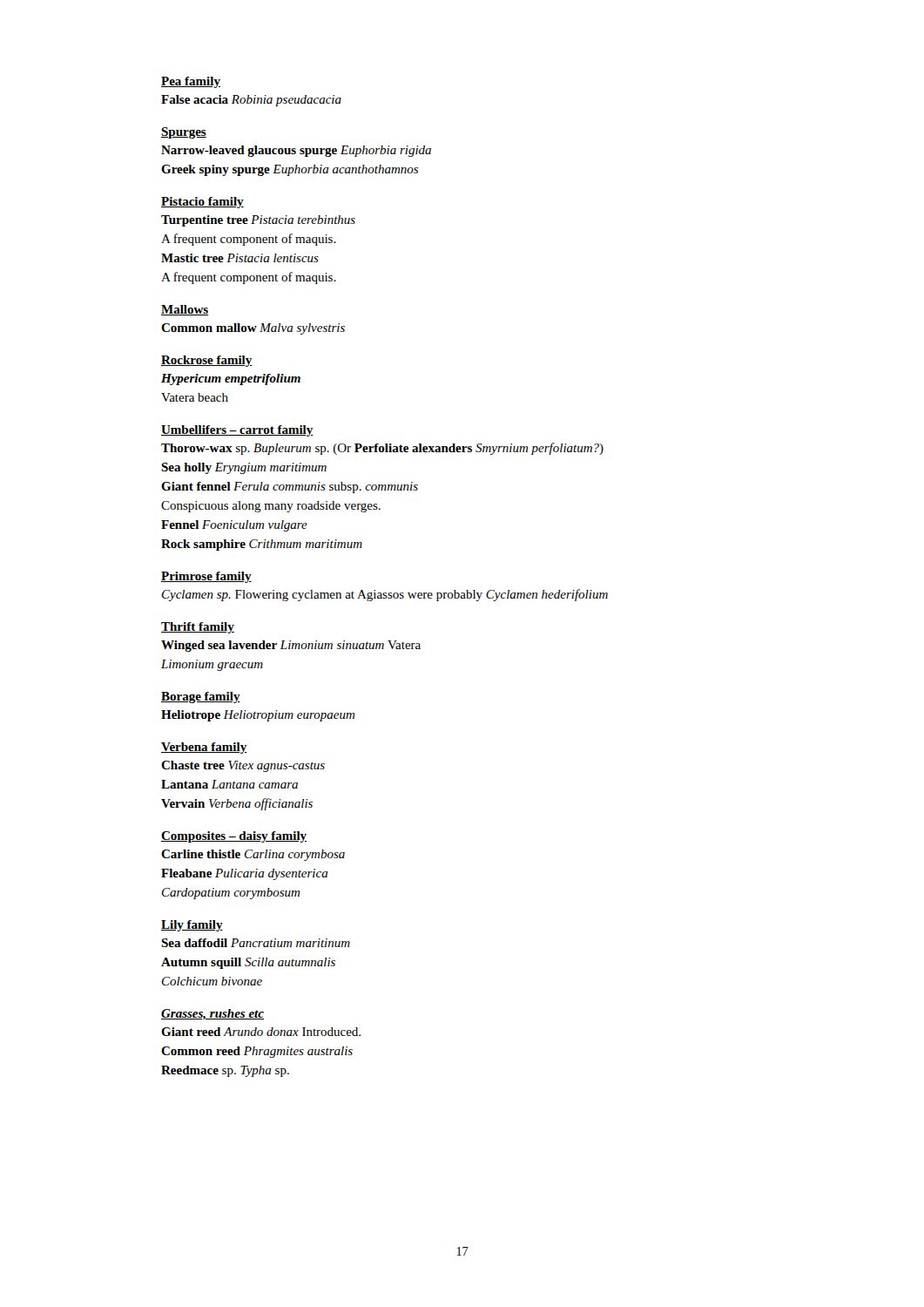Viewport: 924px width, 1307px height.
Task: Locate the text "Common mallow Malva sylvestris"
Action: 253,328
